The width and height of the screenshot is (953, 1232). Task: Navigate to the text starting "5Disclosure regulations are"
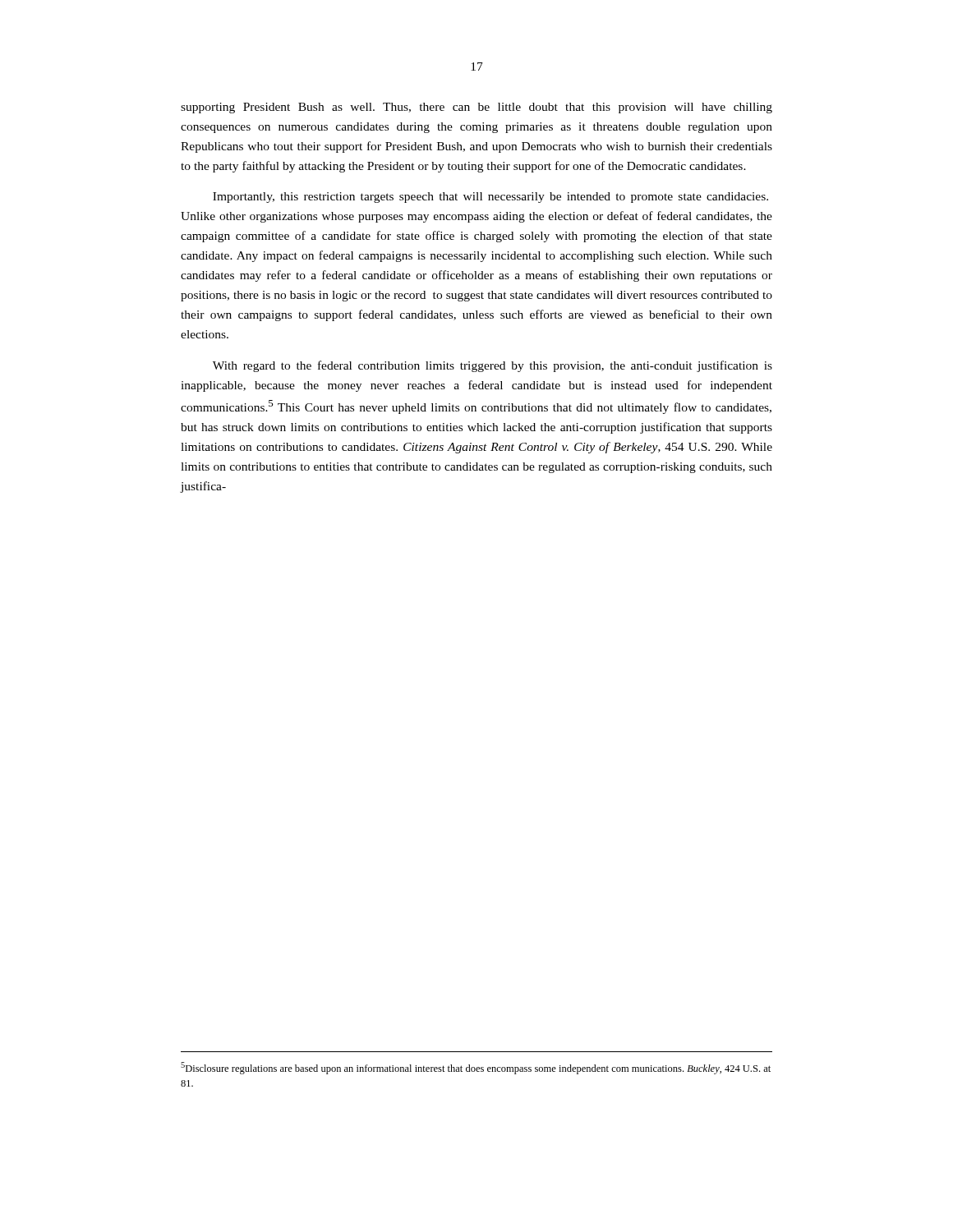pos(476,1075)
